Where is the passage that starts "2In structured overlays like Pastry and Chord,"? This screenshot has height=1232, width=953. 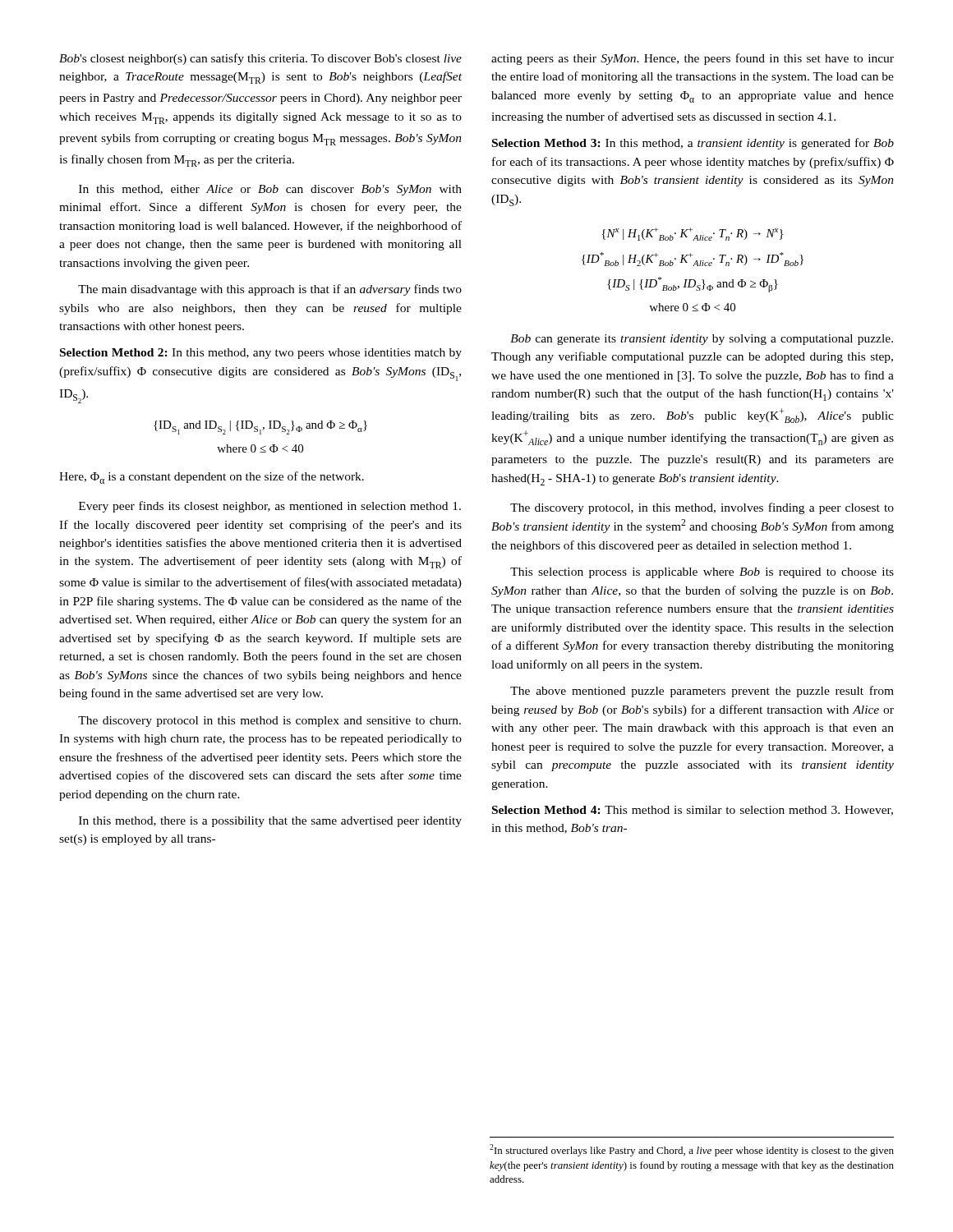click(x=692, y=1164)
